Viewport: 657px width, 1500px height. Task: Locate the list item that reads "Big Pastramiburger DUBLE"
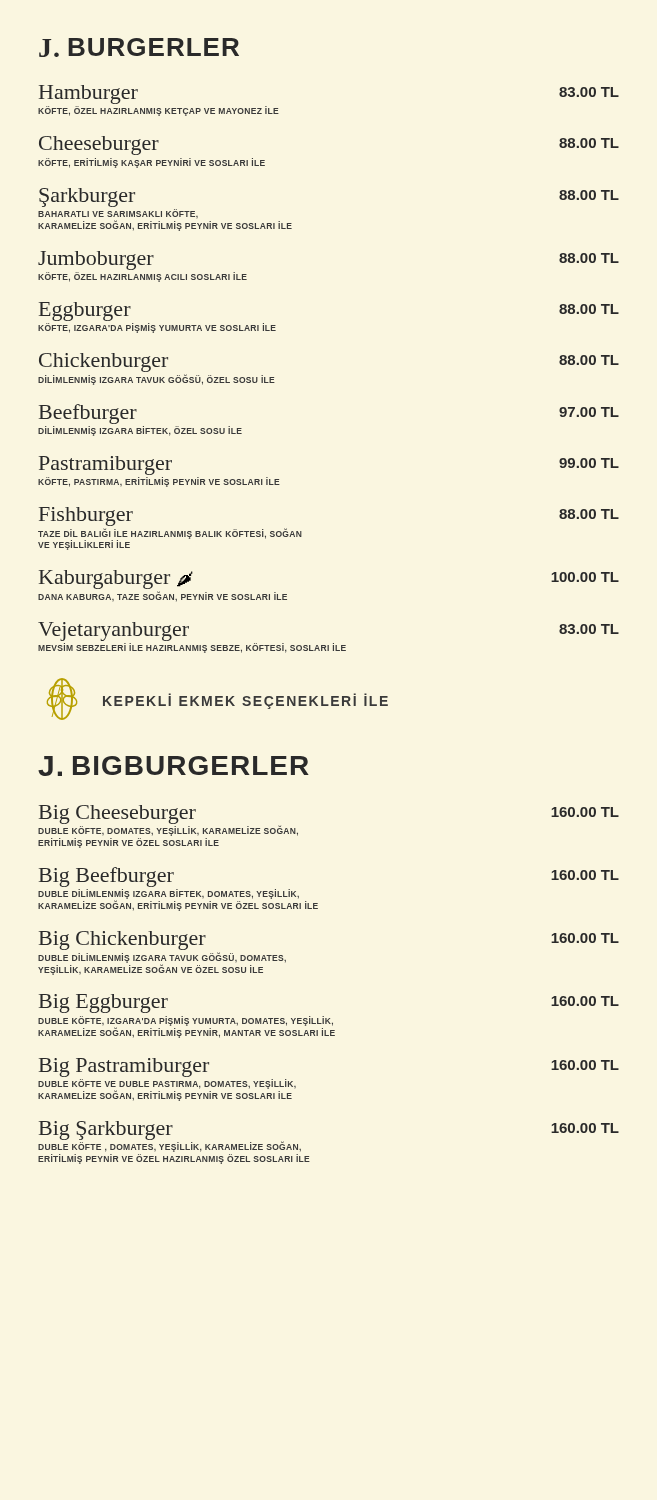click(x=132, y=1068)
